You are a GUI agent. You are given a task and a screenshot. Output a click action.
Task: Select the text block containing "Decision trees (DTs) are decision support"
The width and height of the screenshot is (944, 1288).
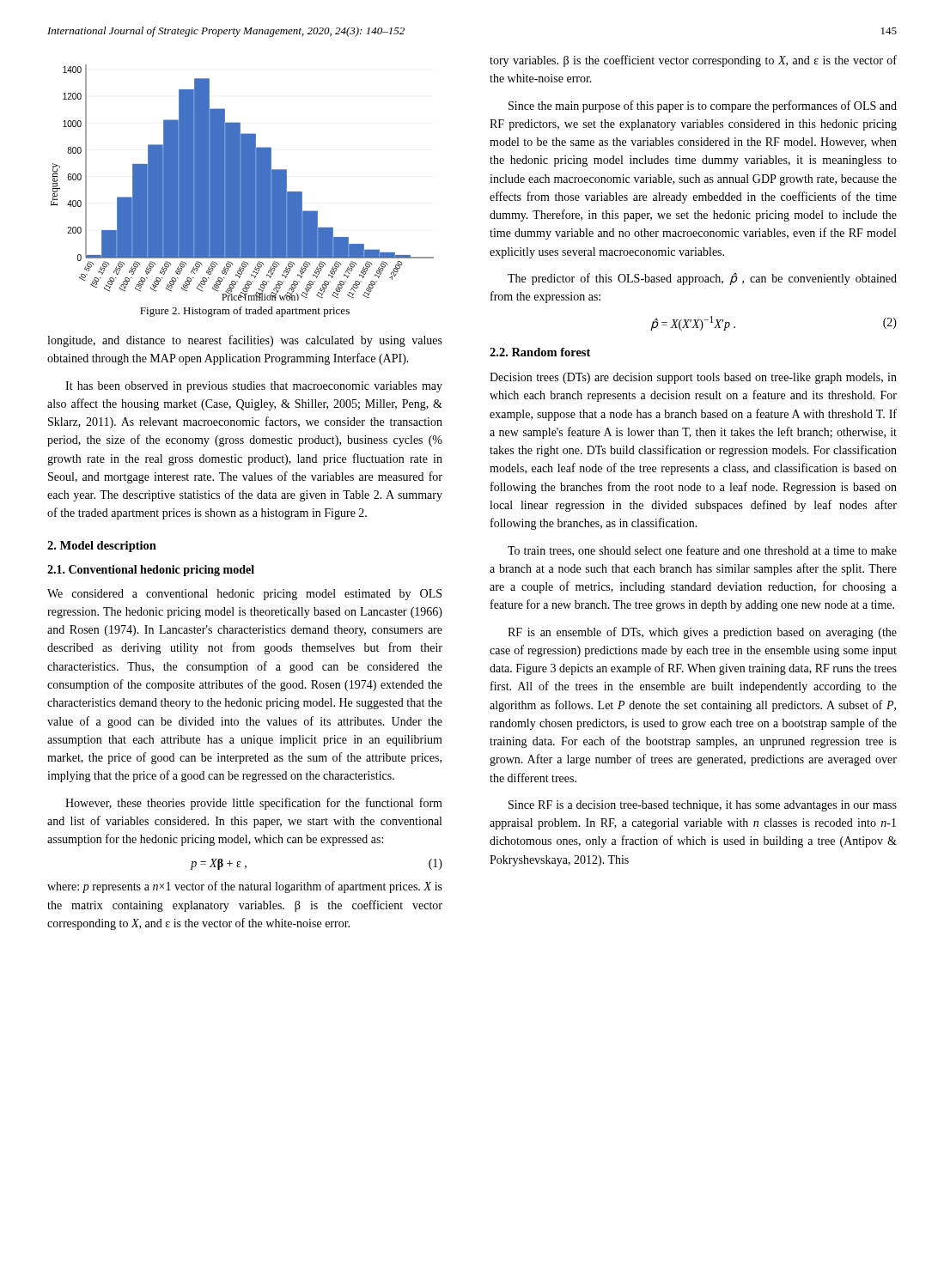pos(693,619)
